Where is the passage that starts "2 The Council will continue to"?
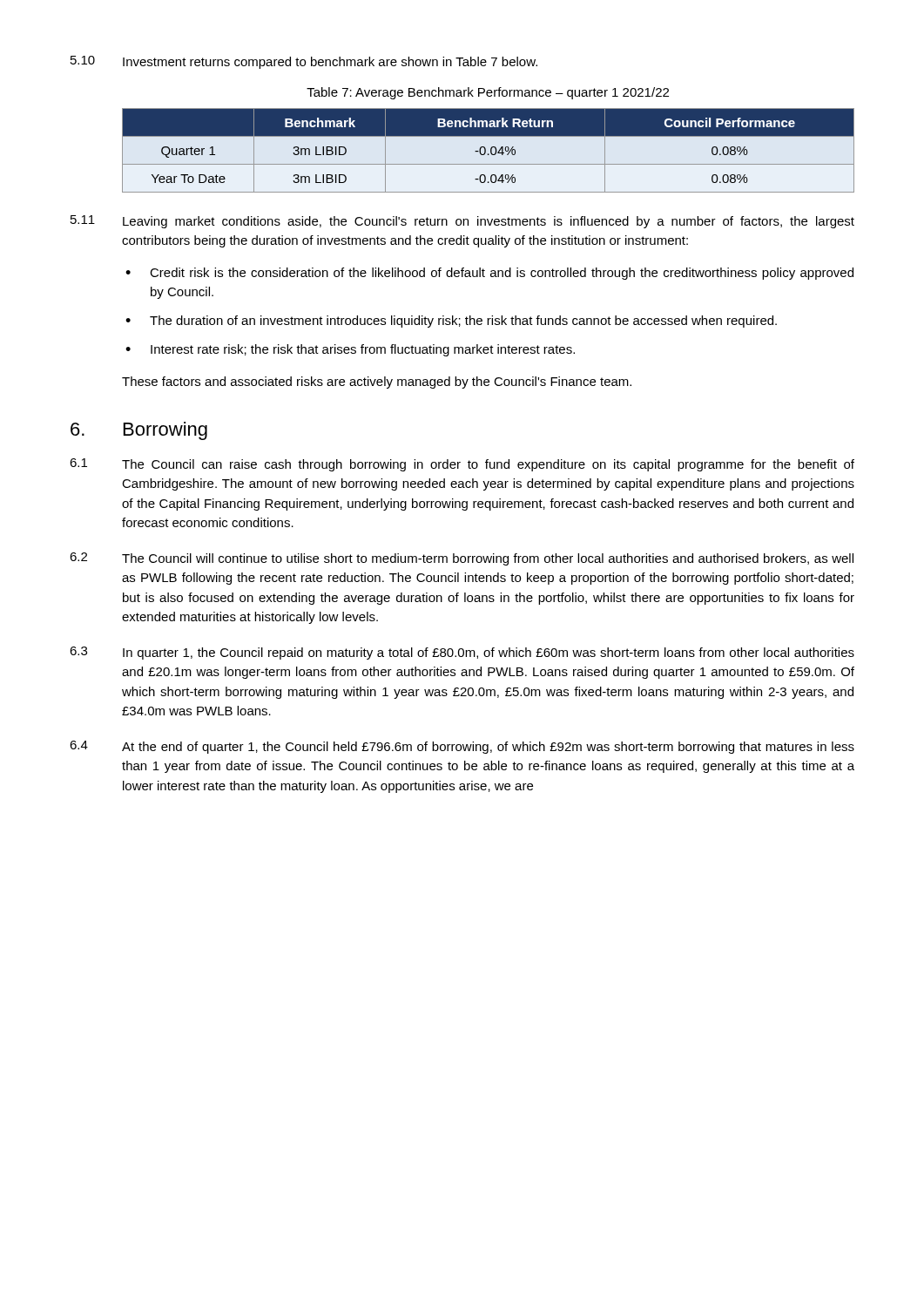 (x=462, y=588)
